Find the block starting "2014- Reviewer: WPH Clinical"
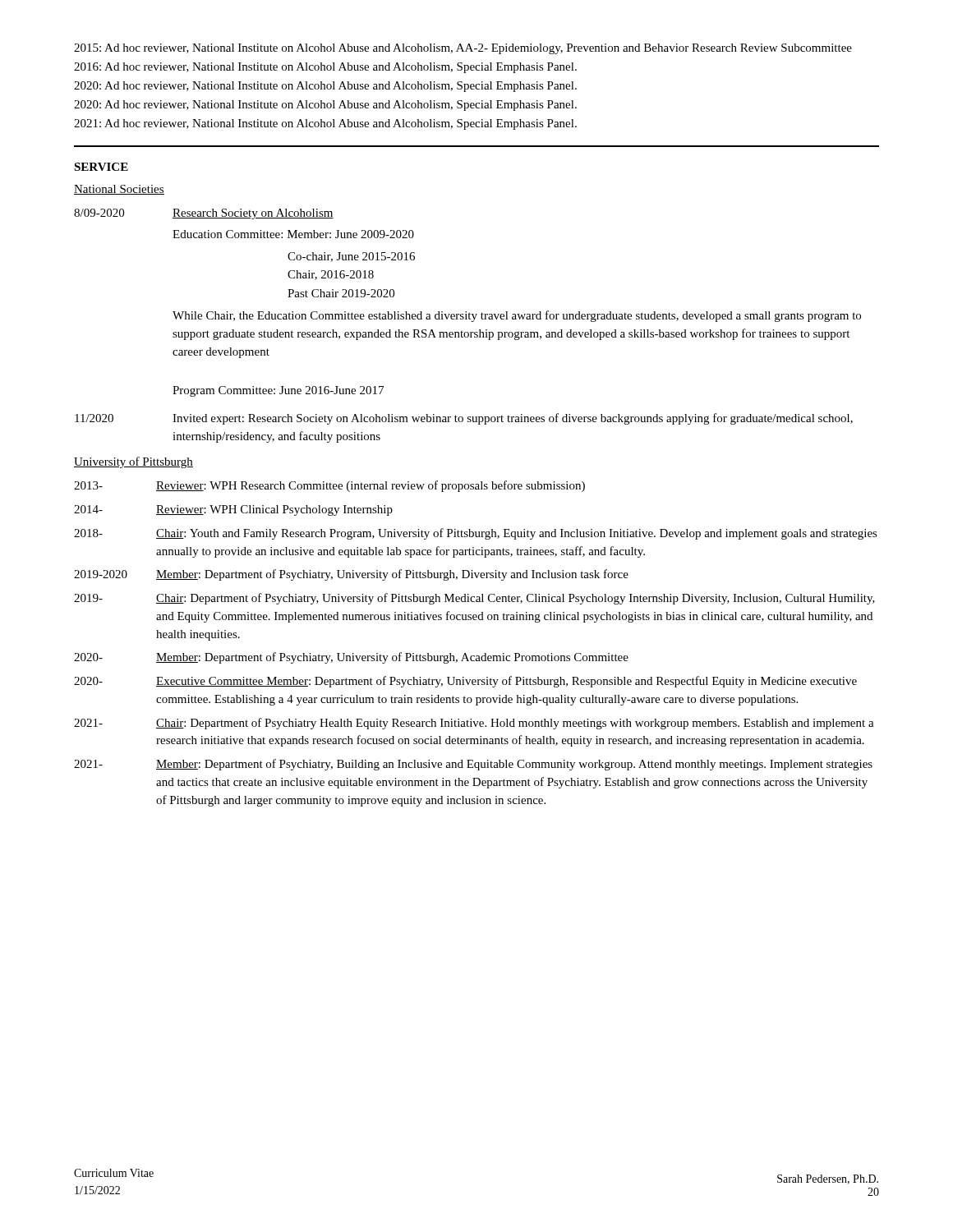This screenshot has height=1232, width=953. tap(233, 510)
